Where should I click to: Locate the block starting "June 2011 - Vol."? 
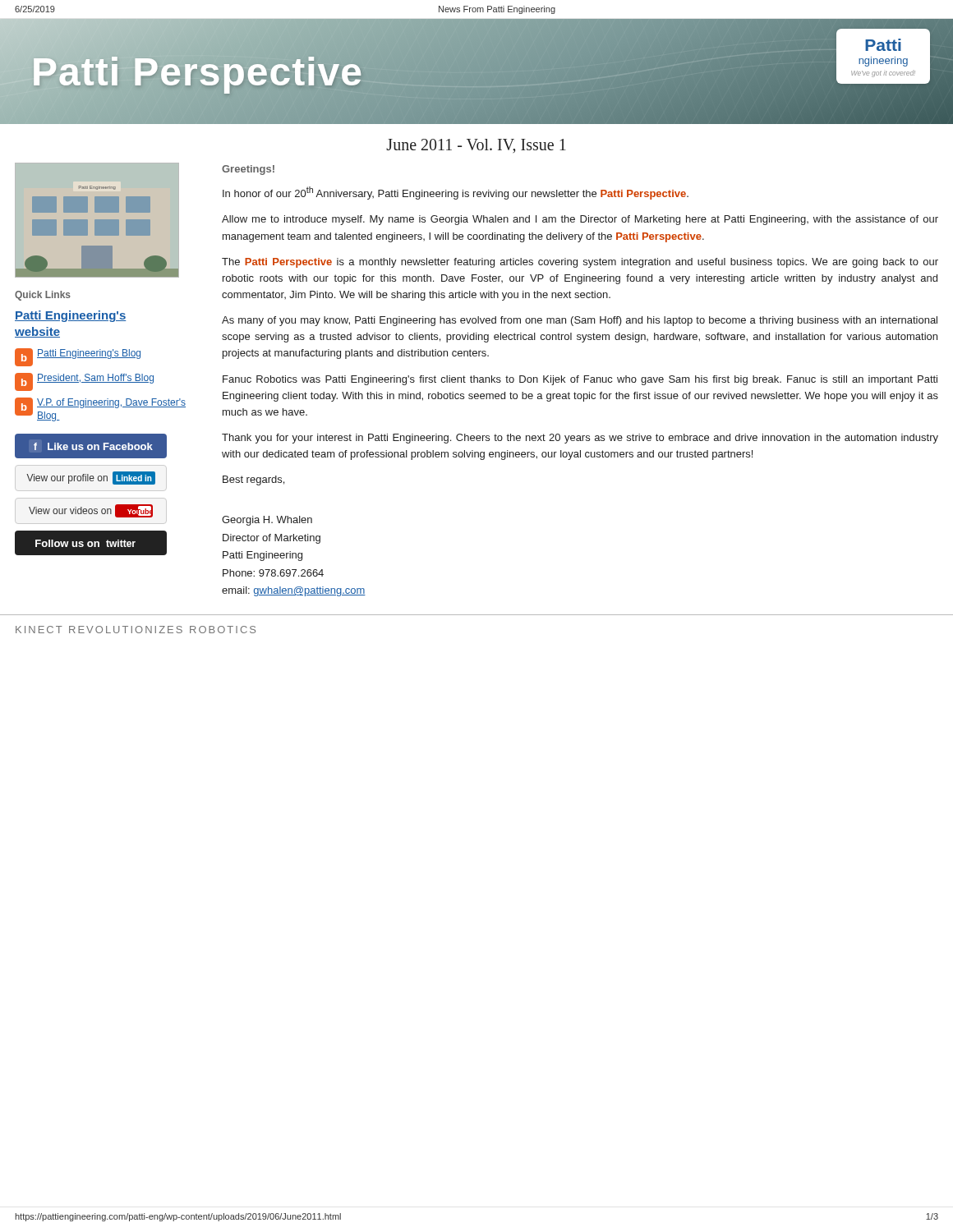click(476, 145)
